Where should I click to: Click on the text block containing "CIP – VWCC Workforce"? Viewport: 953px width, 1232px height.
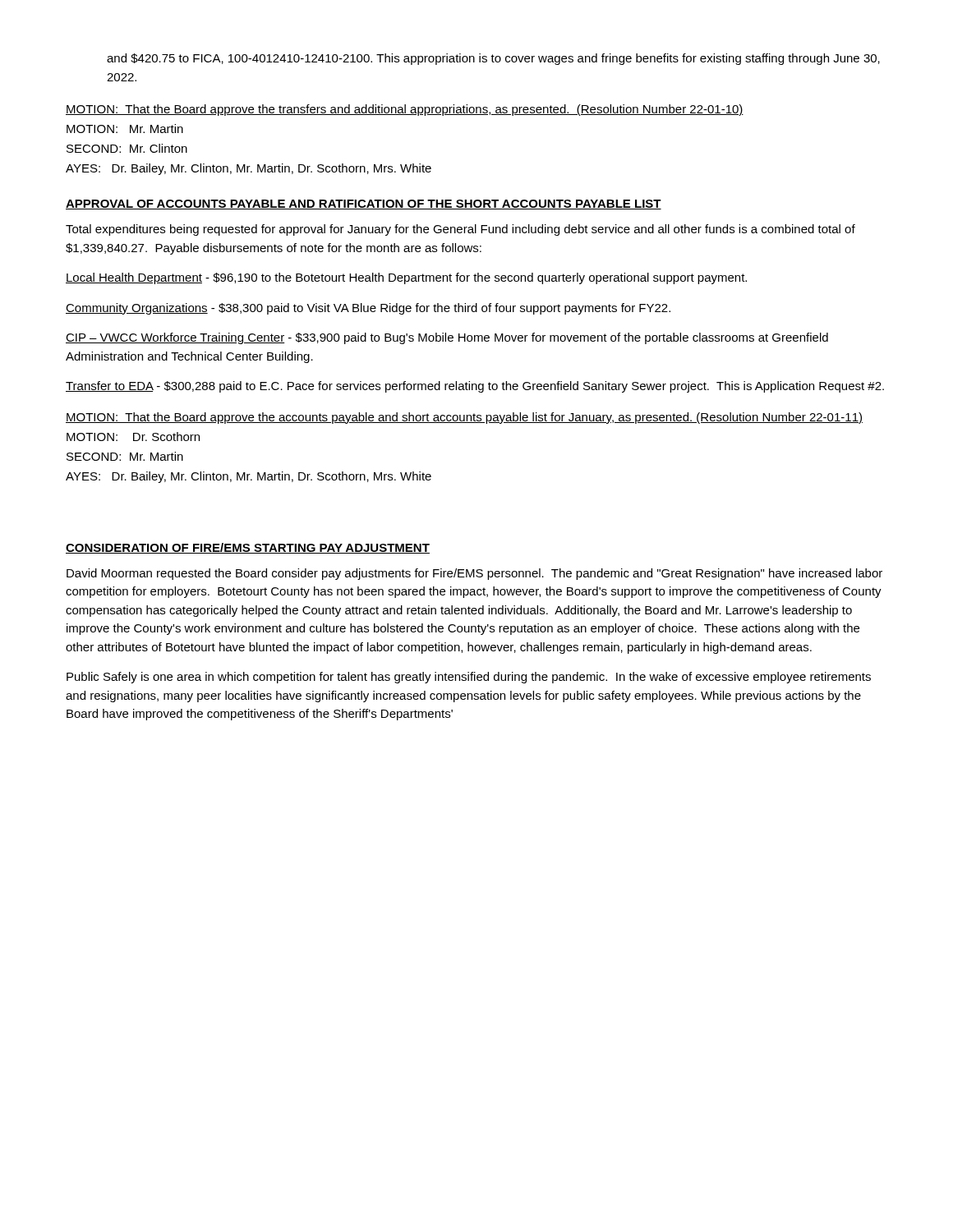447,346
